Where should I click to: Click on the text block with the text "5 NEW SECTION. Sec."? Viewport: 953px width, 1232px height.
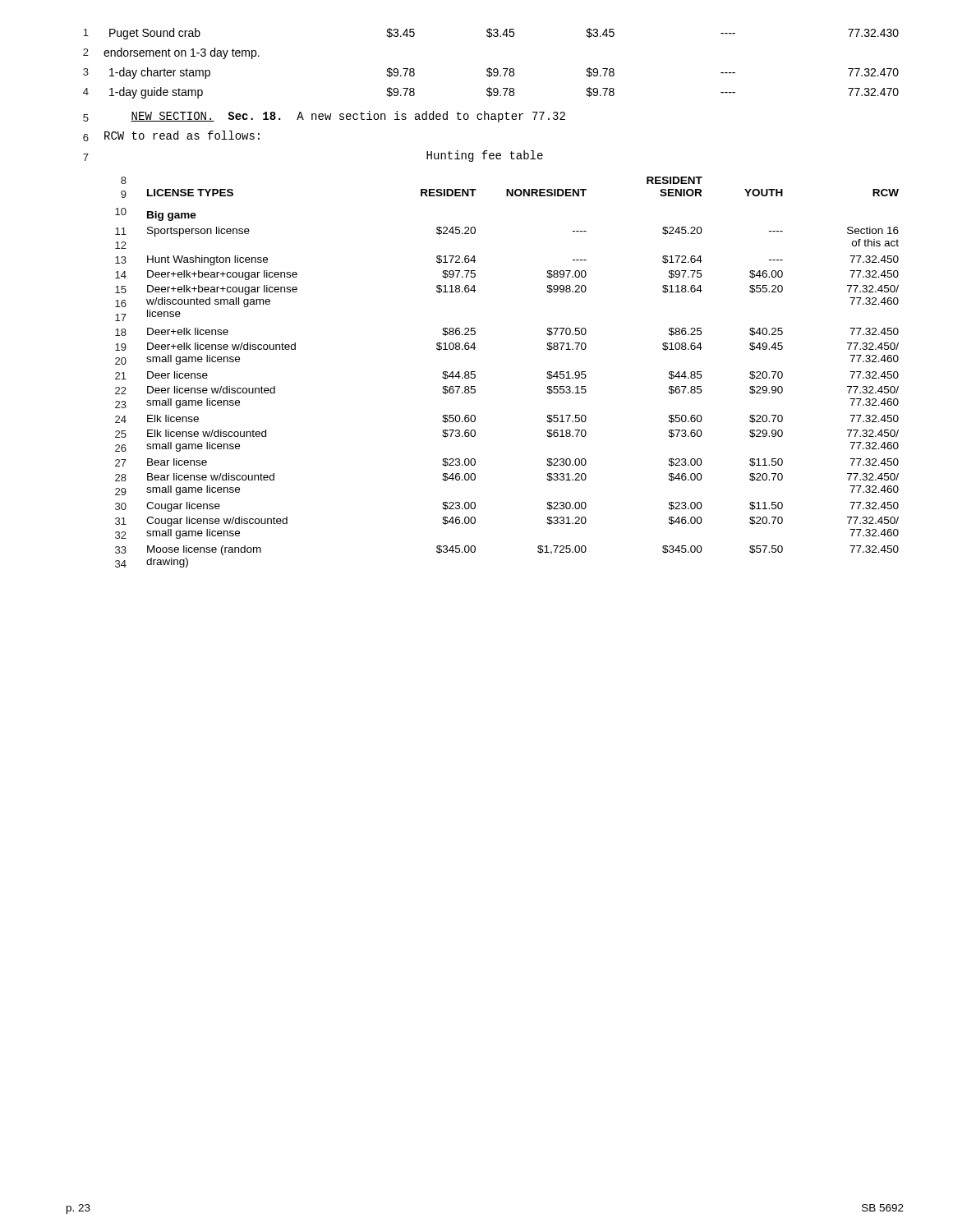[x=485, y=119]
